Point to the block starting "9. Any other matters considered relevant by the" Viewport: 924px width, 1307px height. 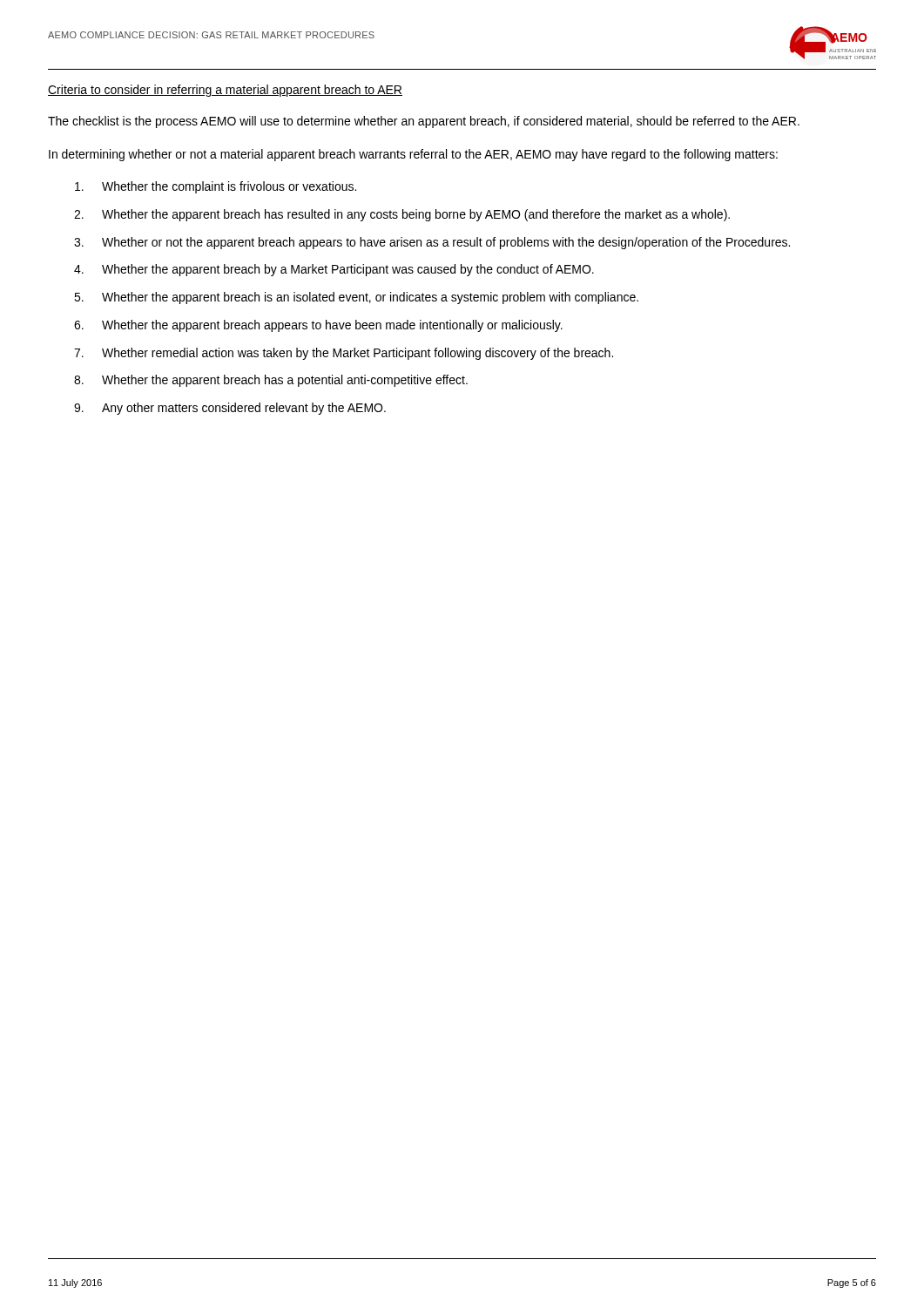(x=230, y=409)
